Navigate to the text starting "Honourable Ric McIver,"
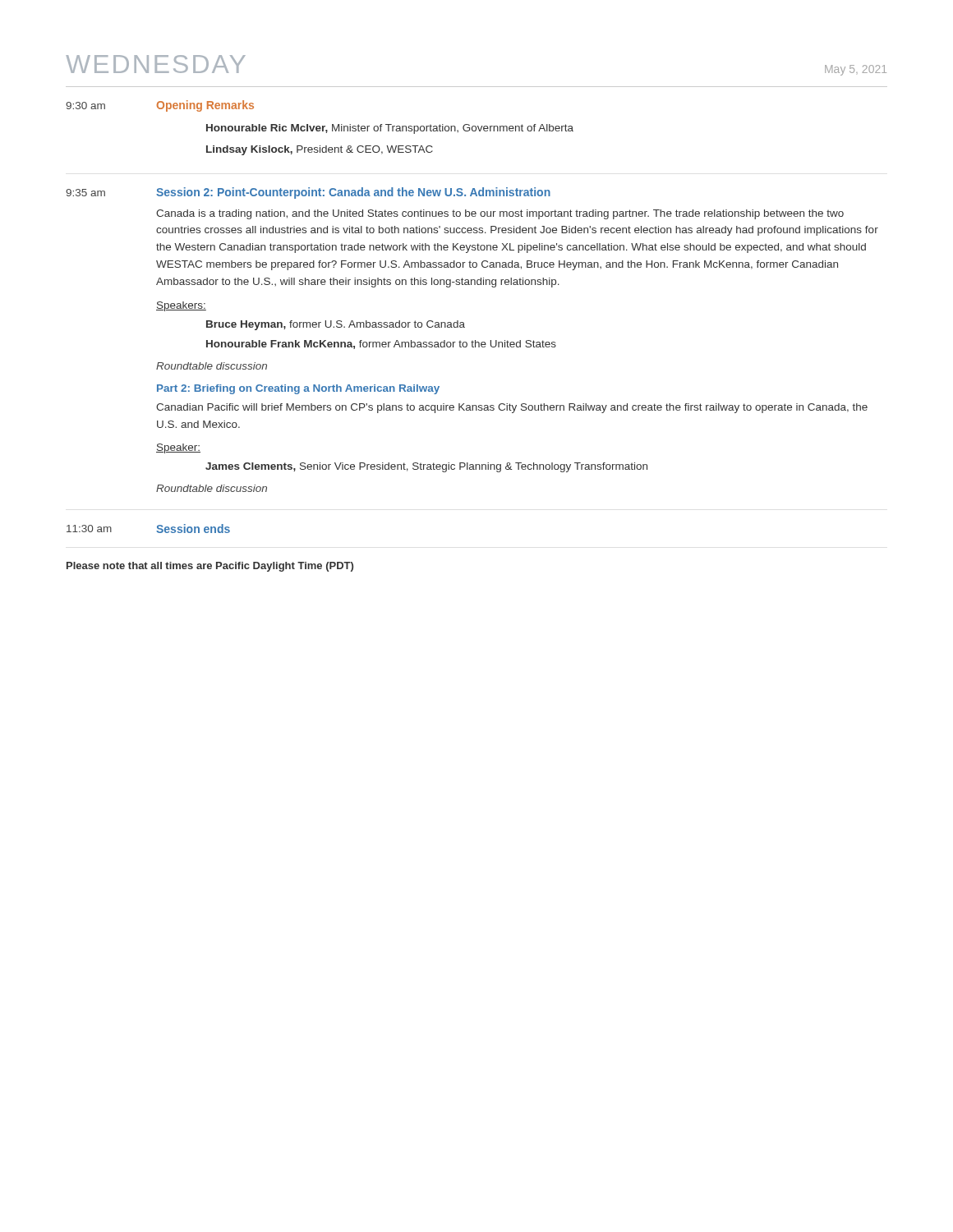 click(389, 128)
